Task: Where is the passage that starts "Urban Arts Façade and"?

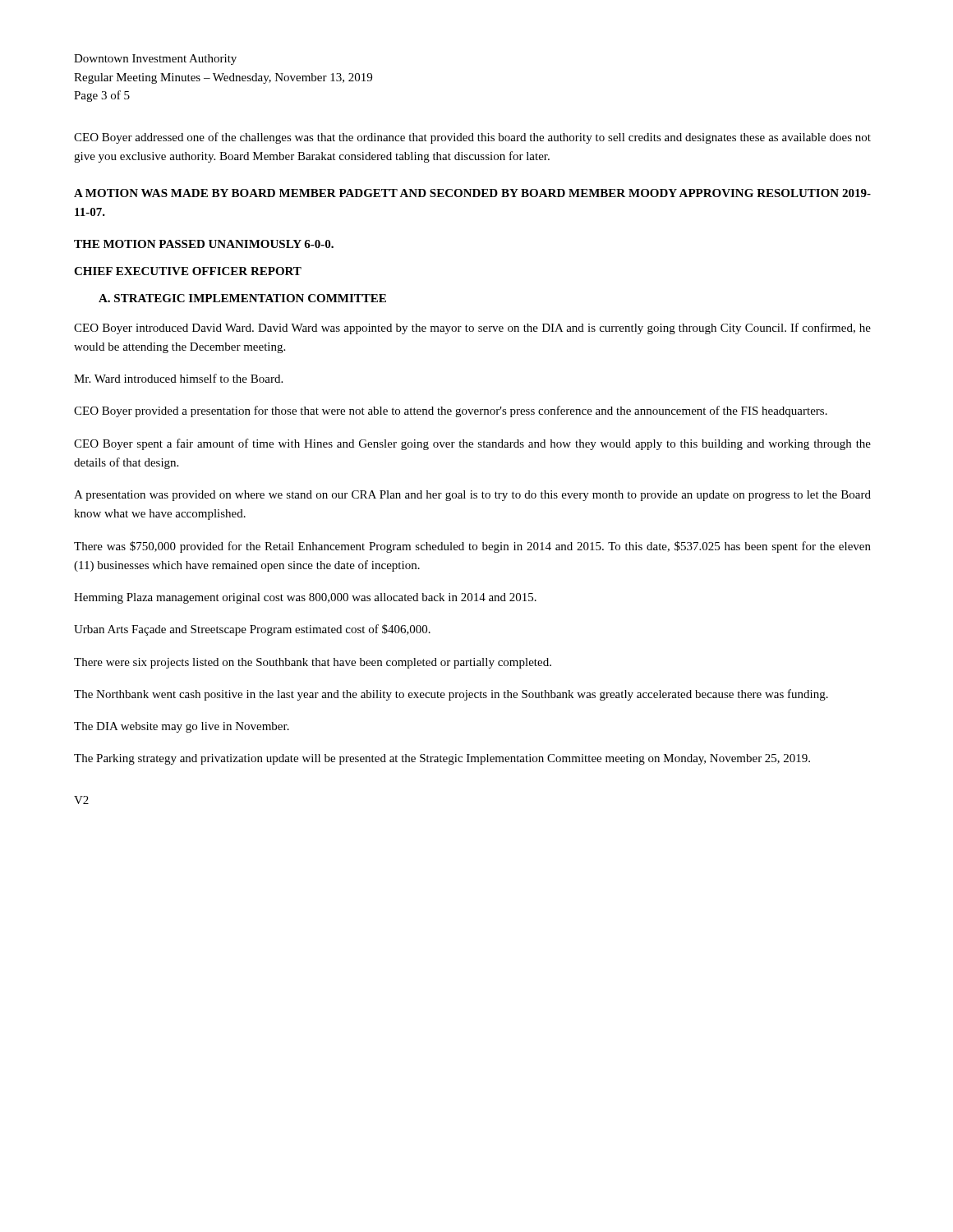Action: (252, 629)
